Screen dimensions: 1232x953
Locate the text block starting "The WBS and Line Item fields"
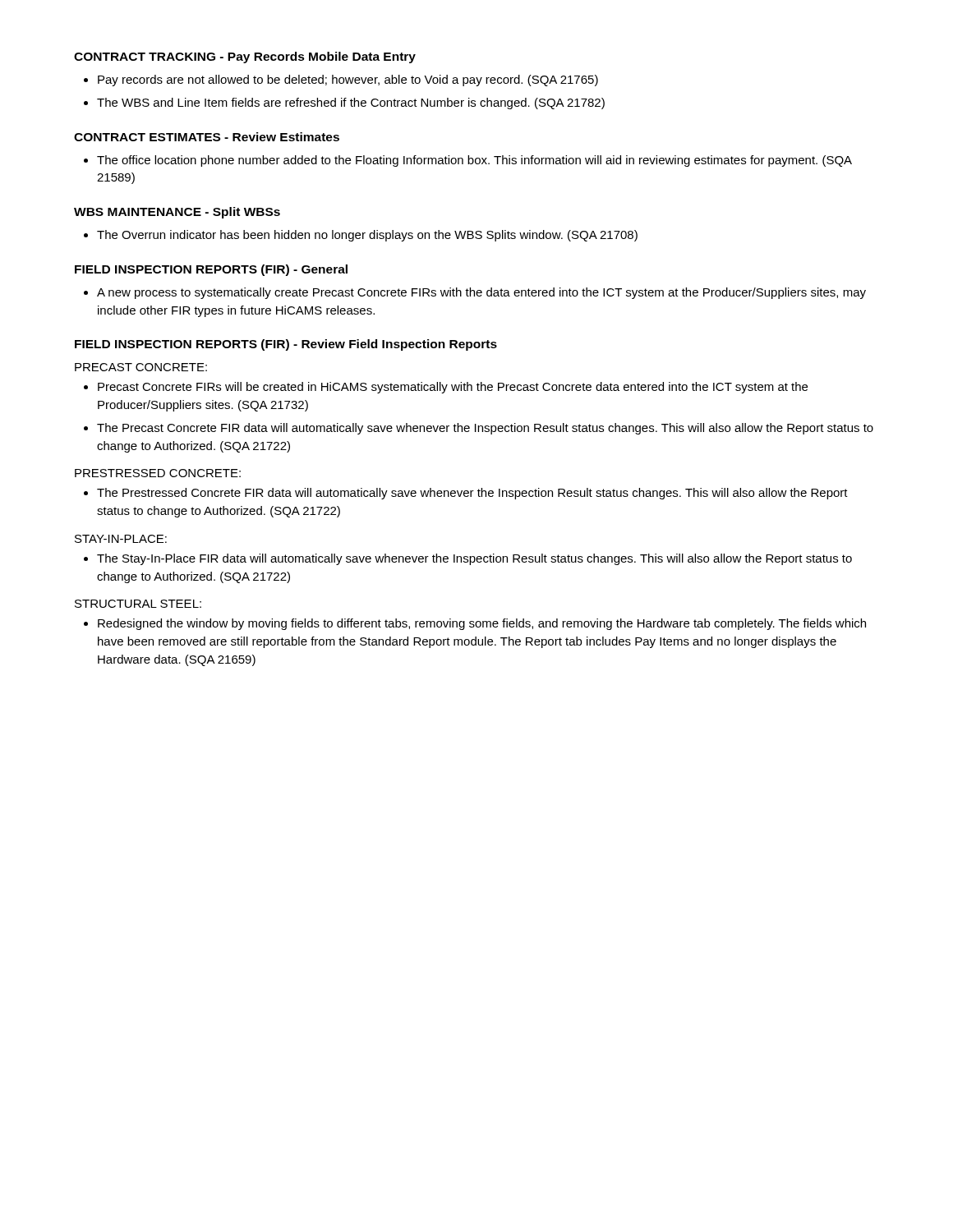[x=476, y=102]
